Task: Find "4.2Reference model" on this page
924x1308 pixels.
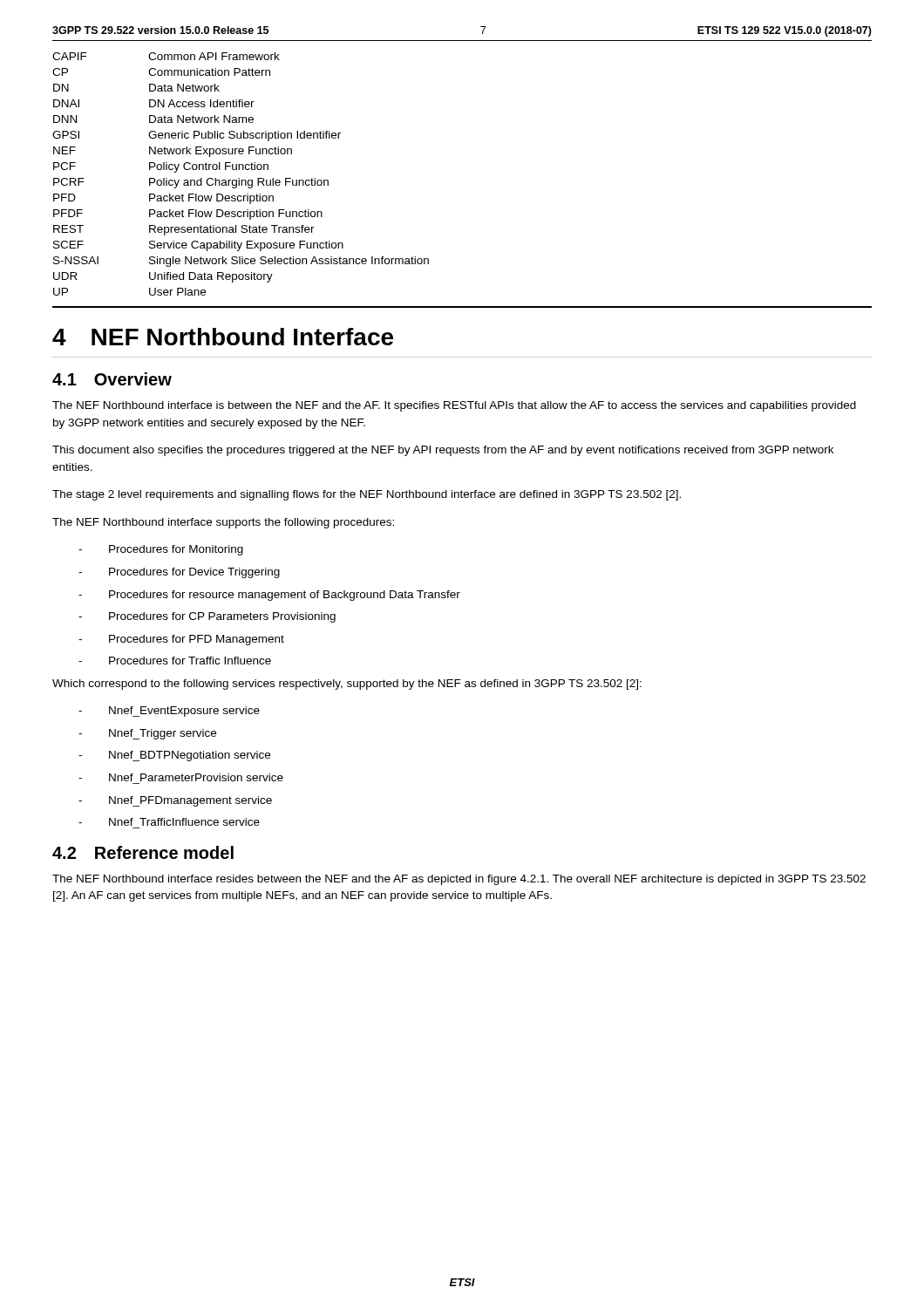Action: click(x=143, y=853)
